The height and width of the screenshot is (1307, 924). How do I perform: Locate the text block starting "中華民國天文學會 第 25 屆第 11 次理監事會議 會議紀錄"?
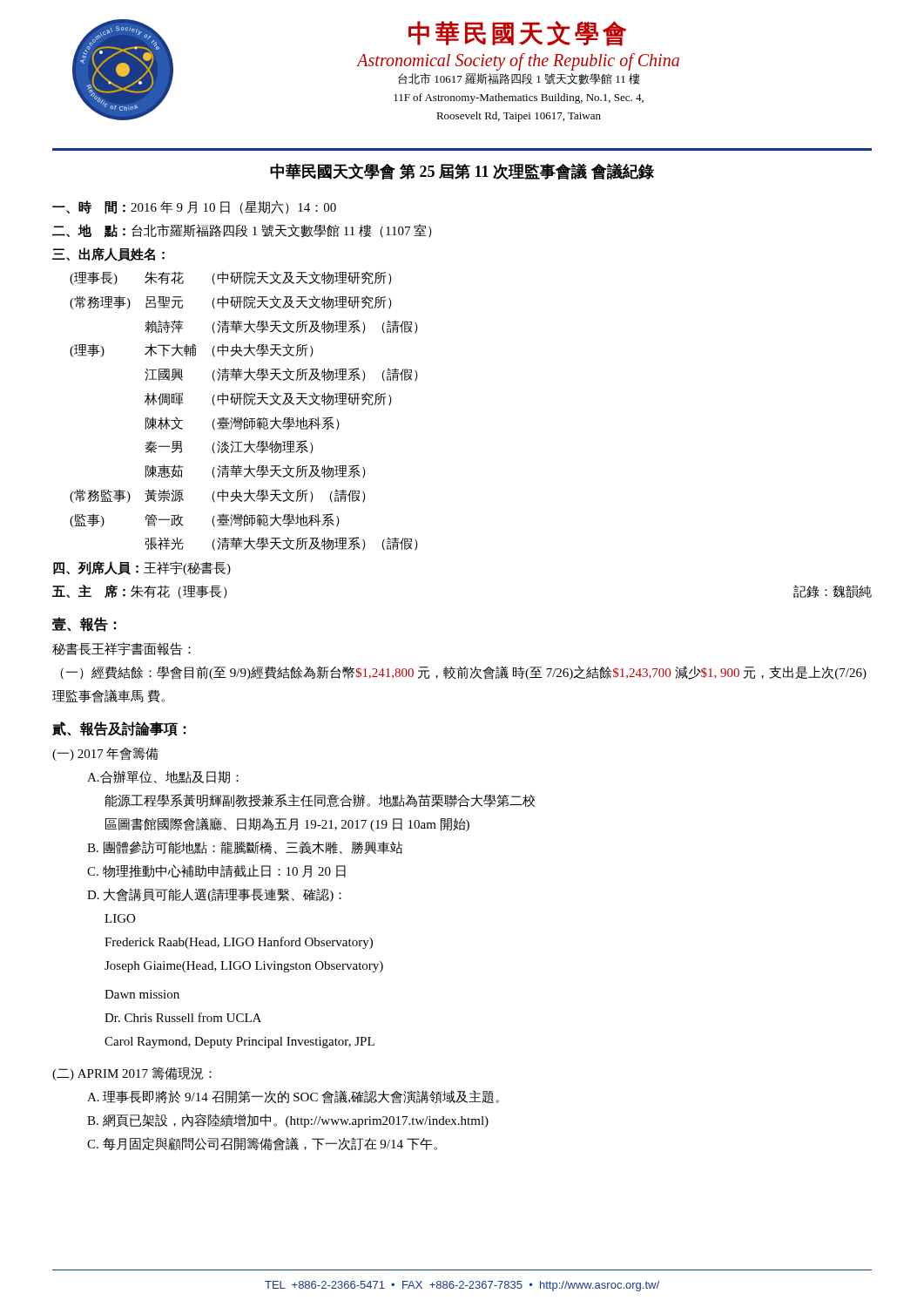(x=462, y=172)
